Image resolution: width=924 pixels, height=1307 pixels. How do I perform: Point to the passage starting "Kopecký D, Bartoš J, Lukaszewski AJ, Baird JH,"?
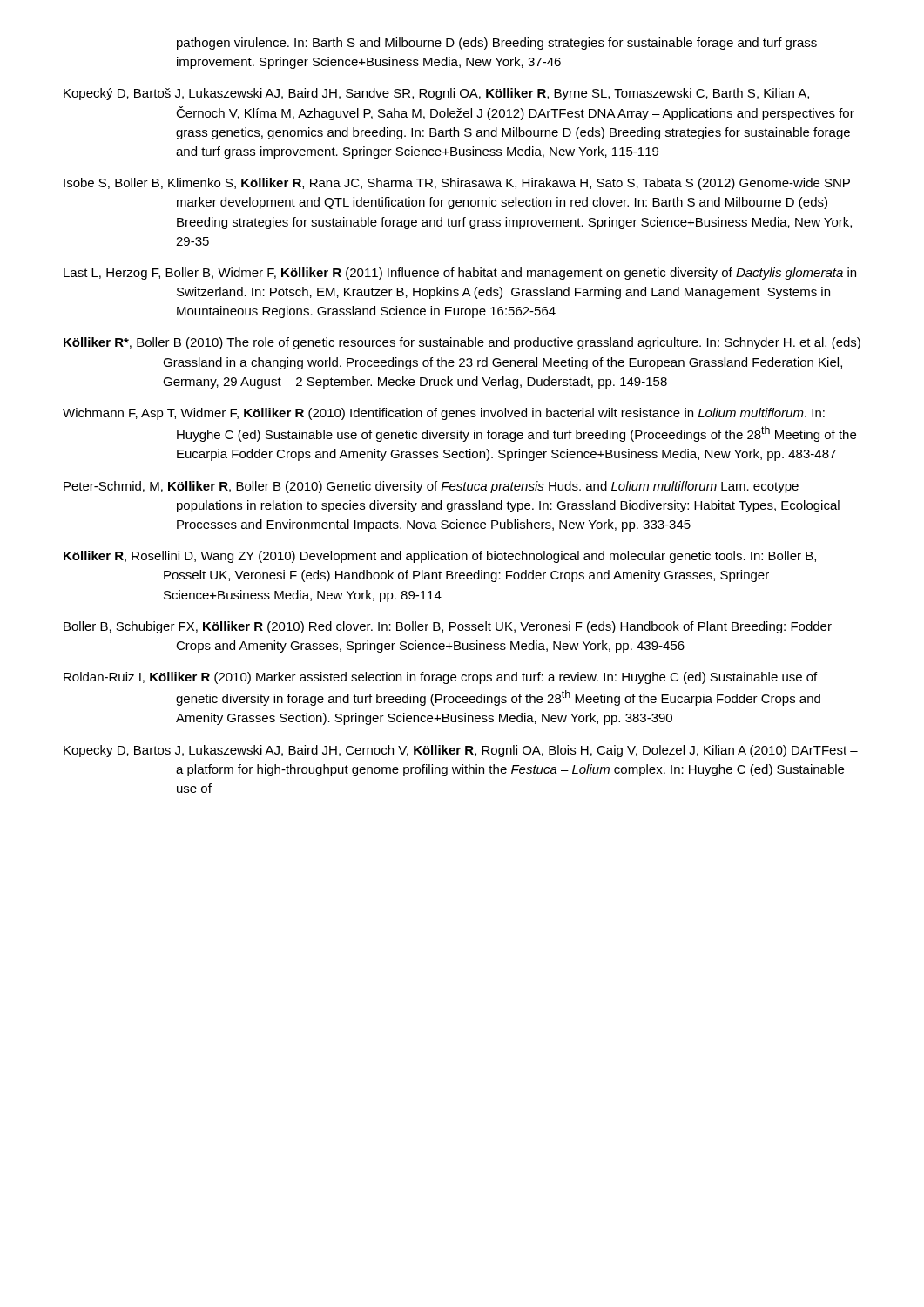[x=458, y=122]
